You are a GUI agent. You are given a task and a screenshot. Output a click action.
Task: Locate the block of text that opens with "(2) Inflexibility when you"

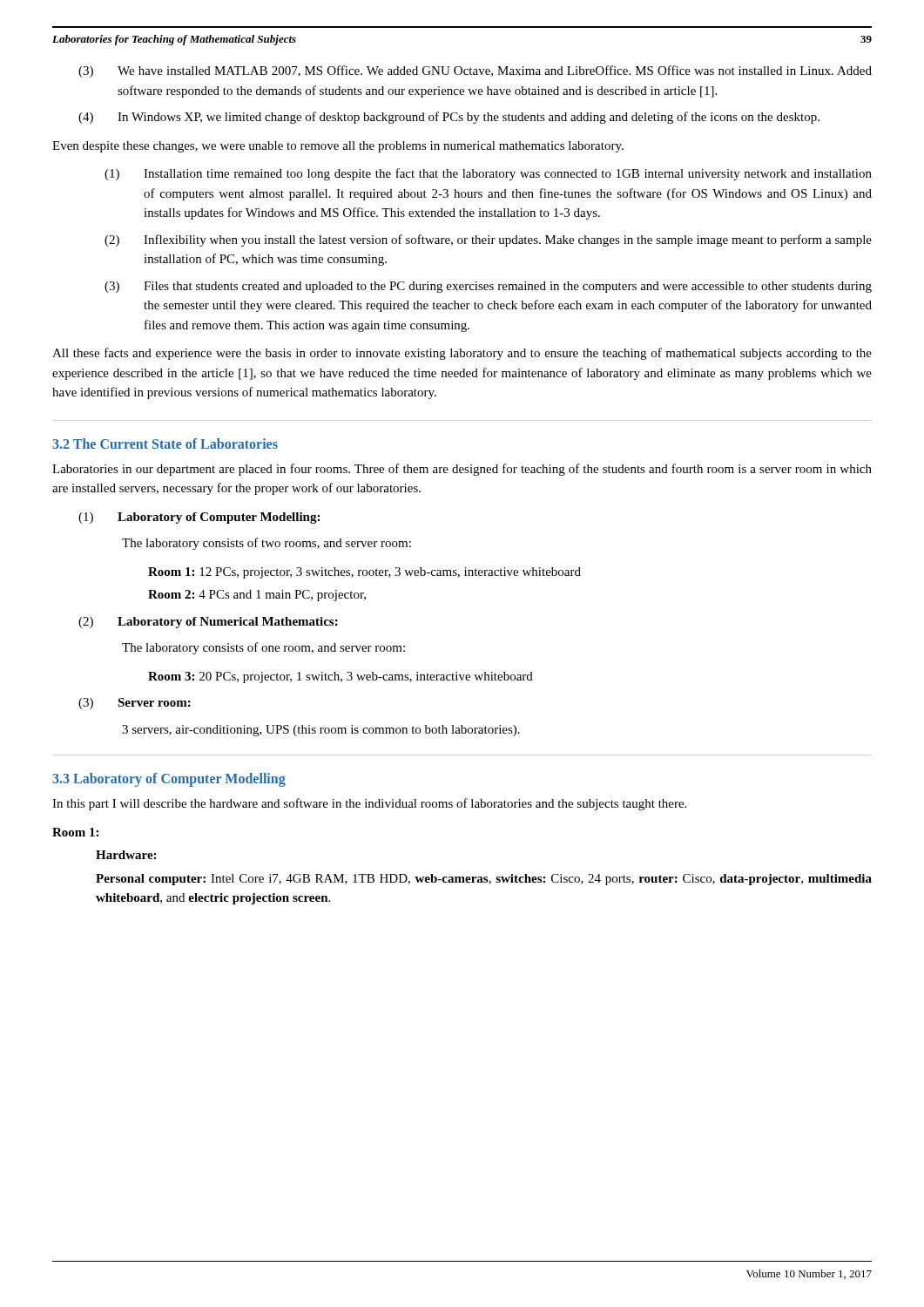tap(475, 249)
